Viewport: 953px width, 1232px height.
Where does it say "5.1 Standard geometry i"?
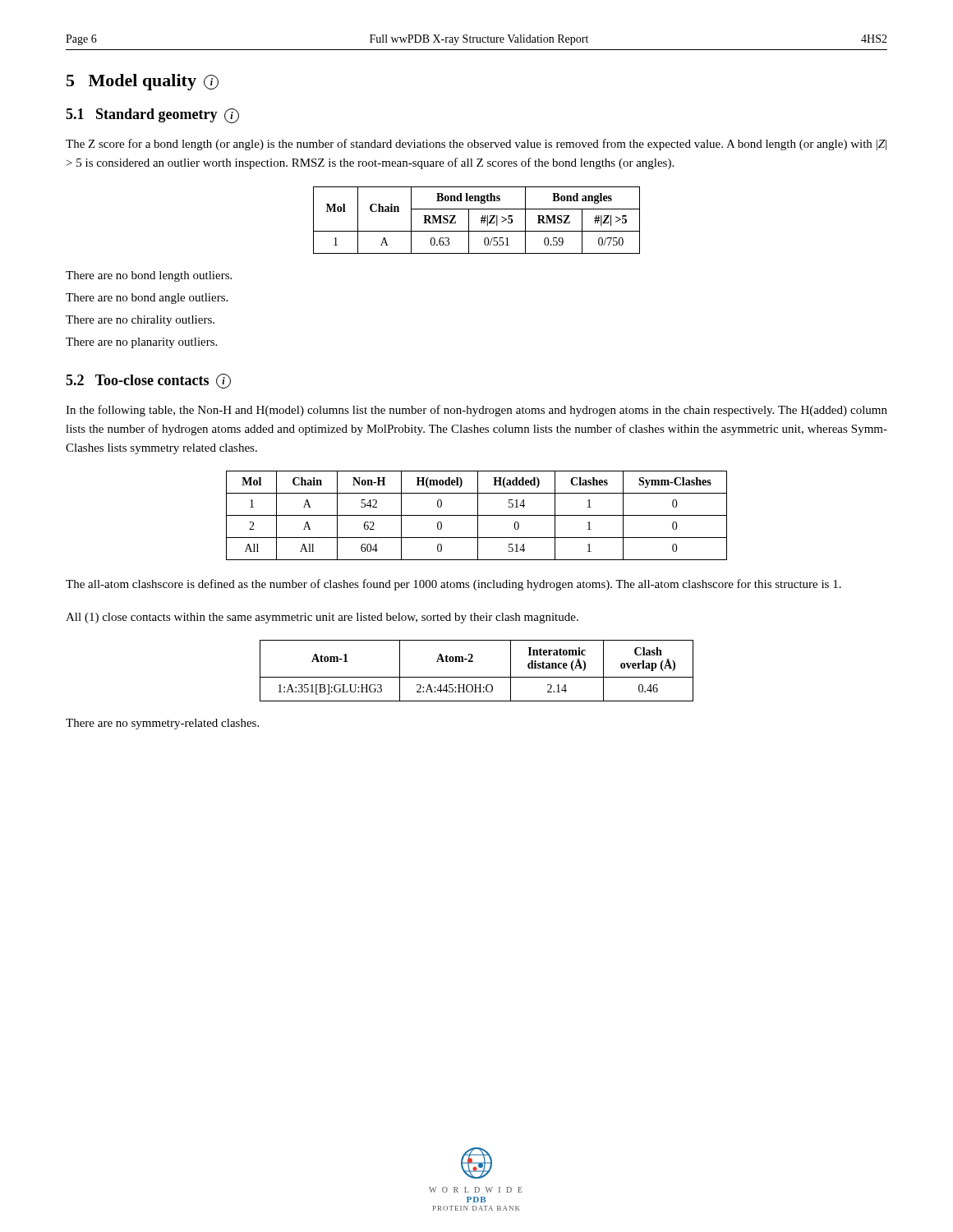152,116
